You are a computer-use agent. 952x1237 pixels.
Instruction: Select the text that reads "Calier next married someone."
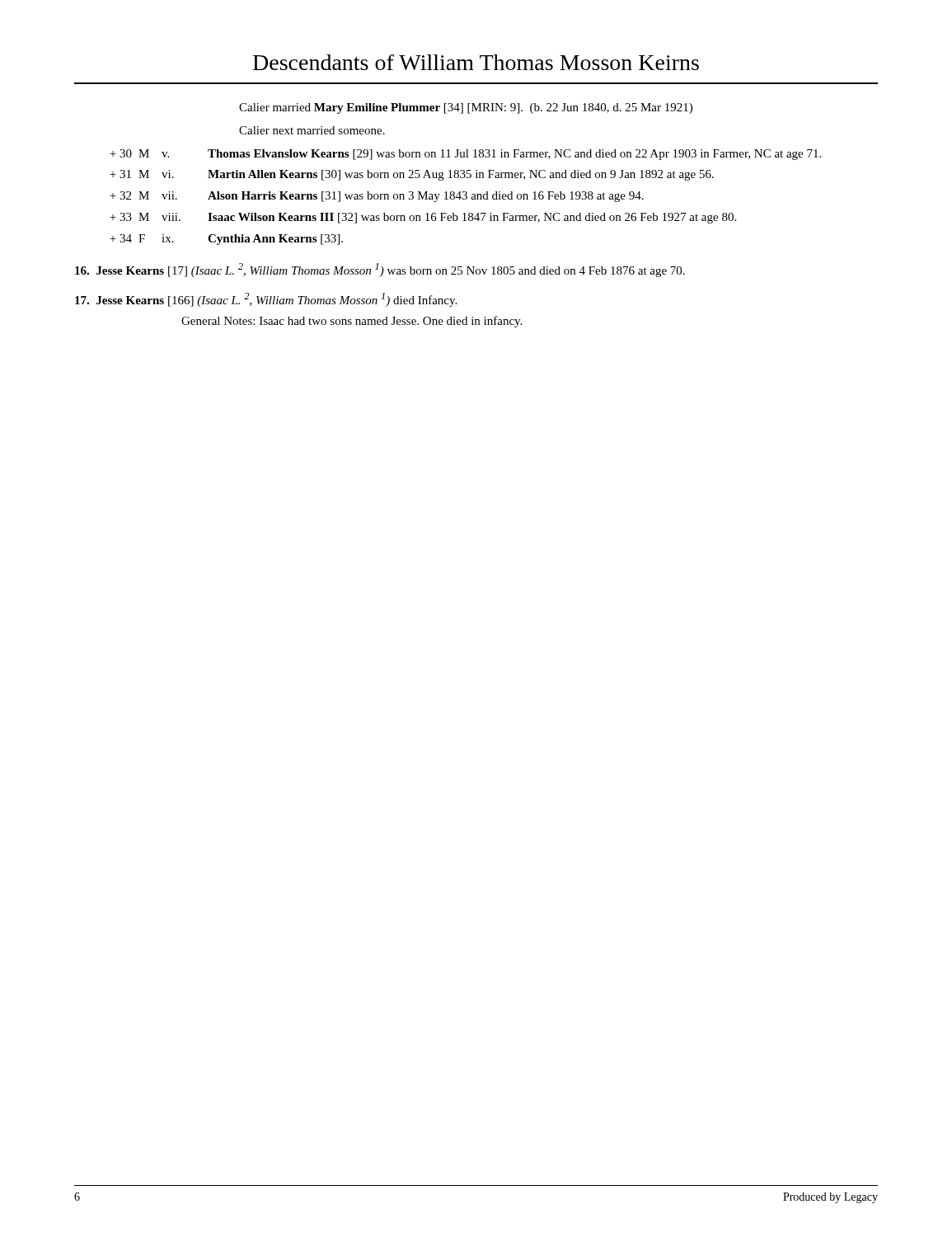coord(312,130)
